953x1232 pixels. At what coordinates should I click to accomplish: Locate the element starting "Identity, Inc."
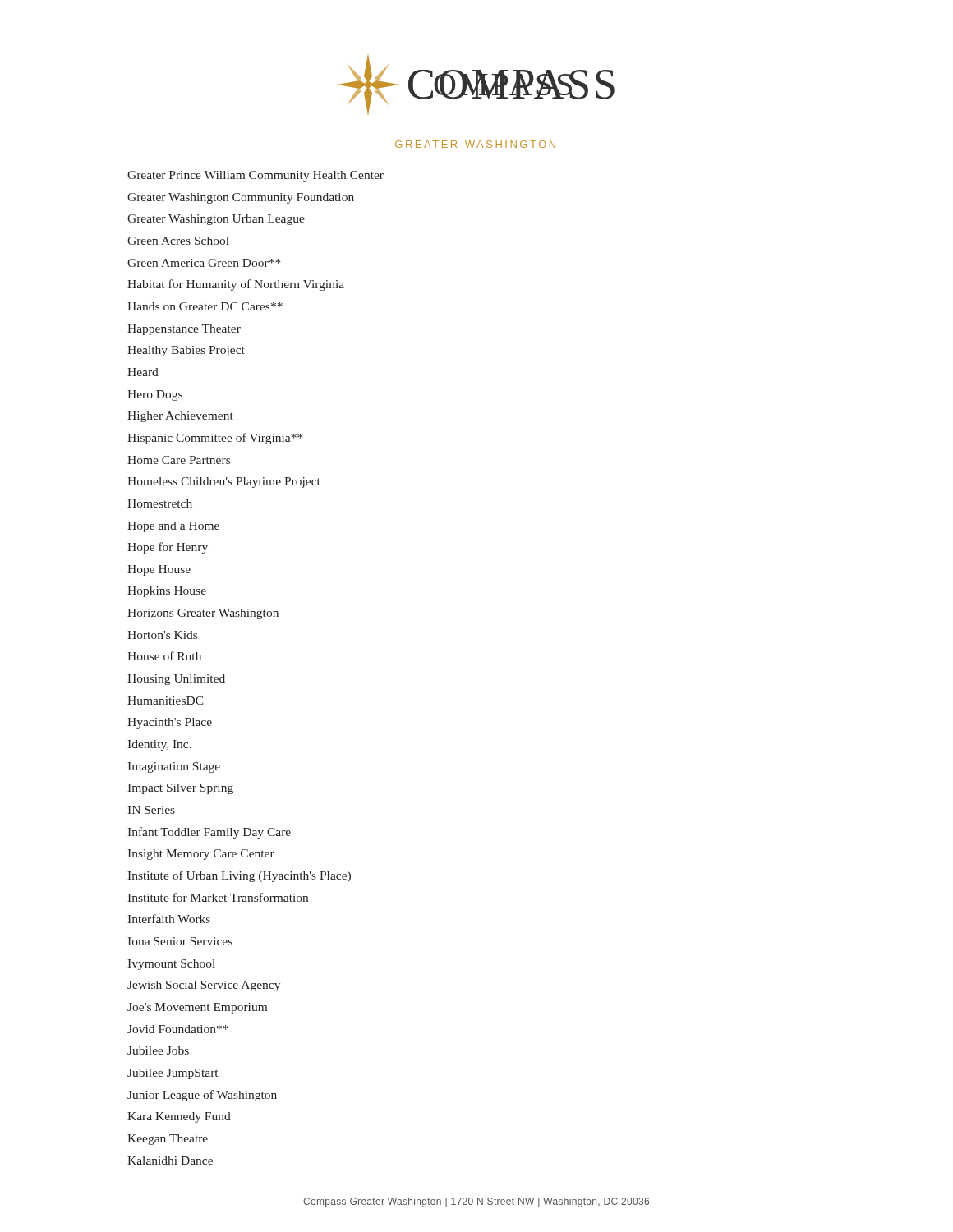tap(160, 744)
